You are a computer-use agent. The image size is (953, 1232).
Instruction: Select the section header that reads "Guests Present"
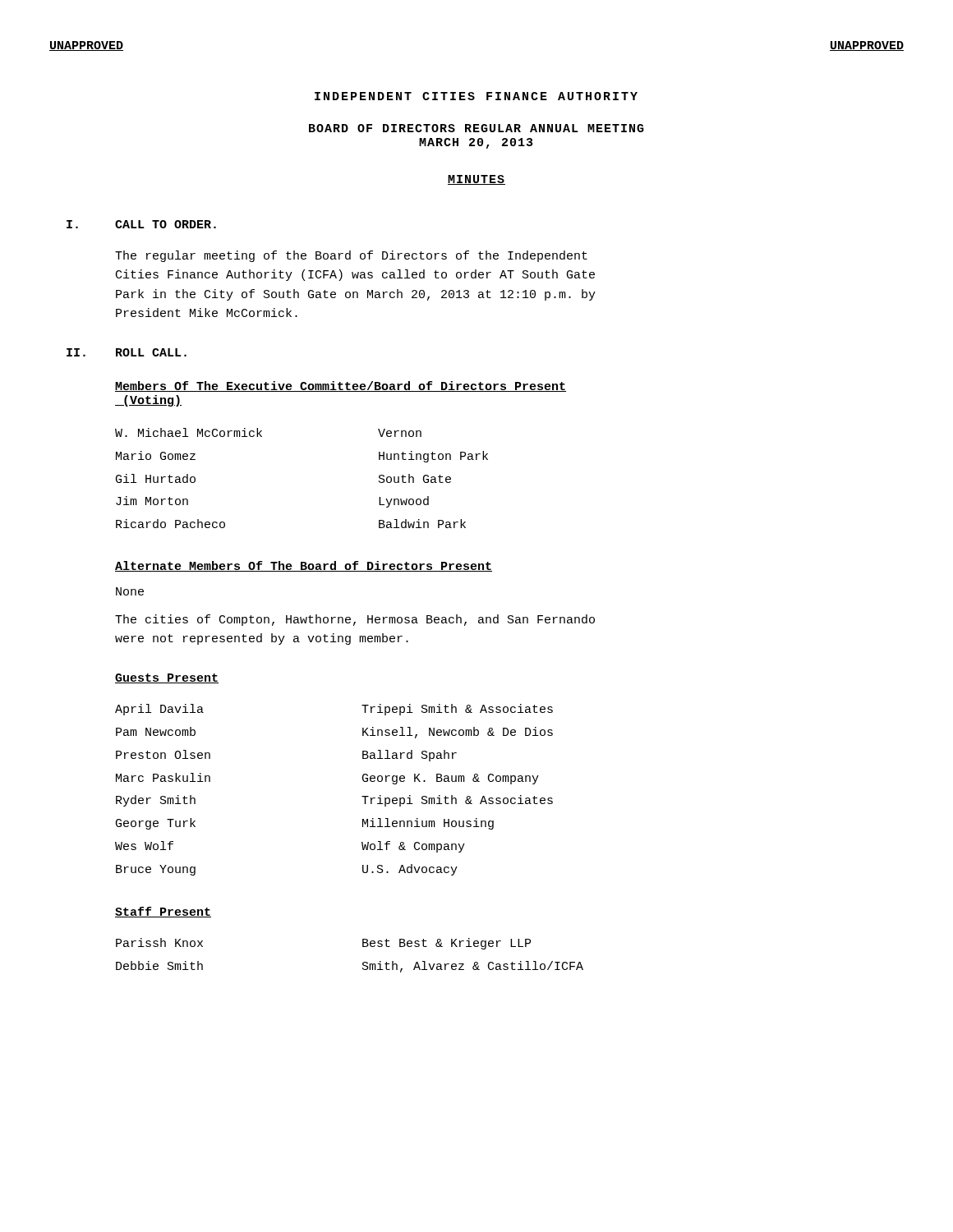[x=167, y=679]
